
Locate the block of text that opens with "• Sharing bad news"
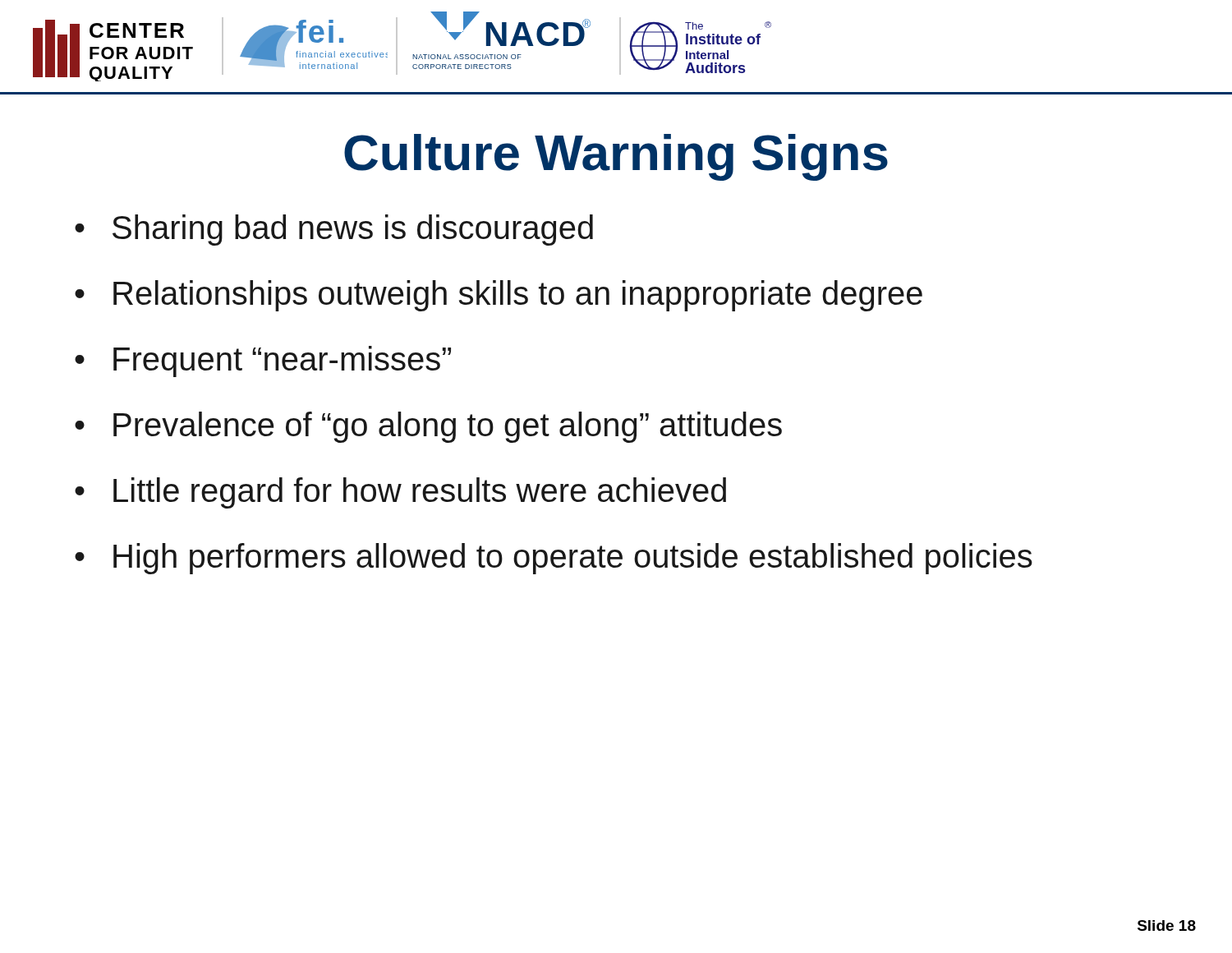[334, 228]
